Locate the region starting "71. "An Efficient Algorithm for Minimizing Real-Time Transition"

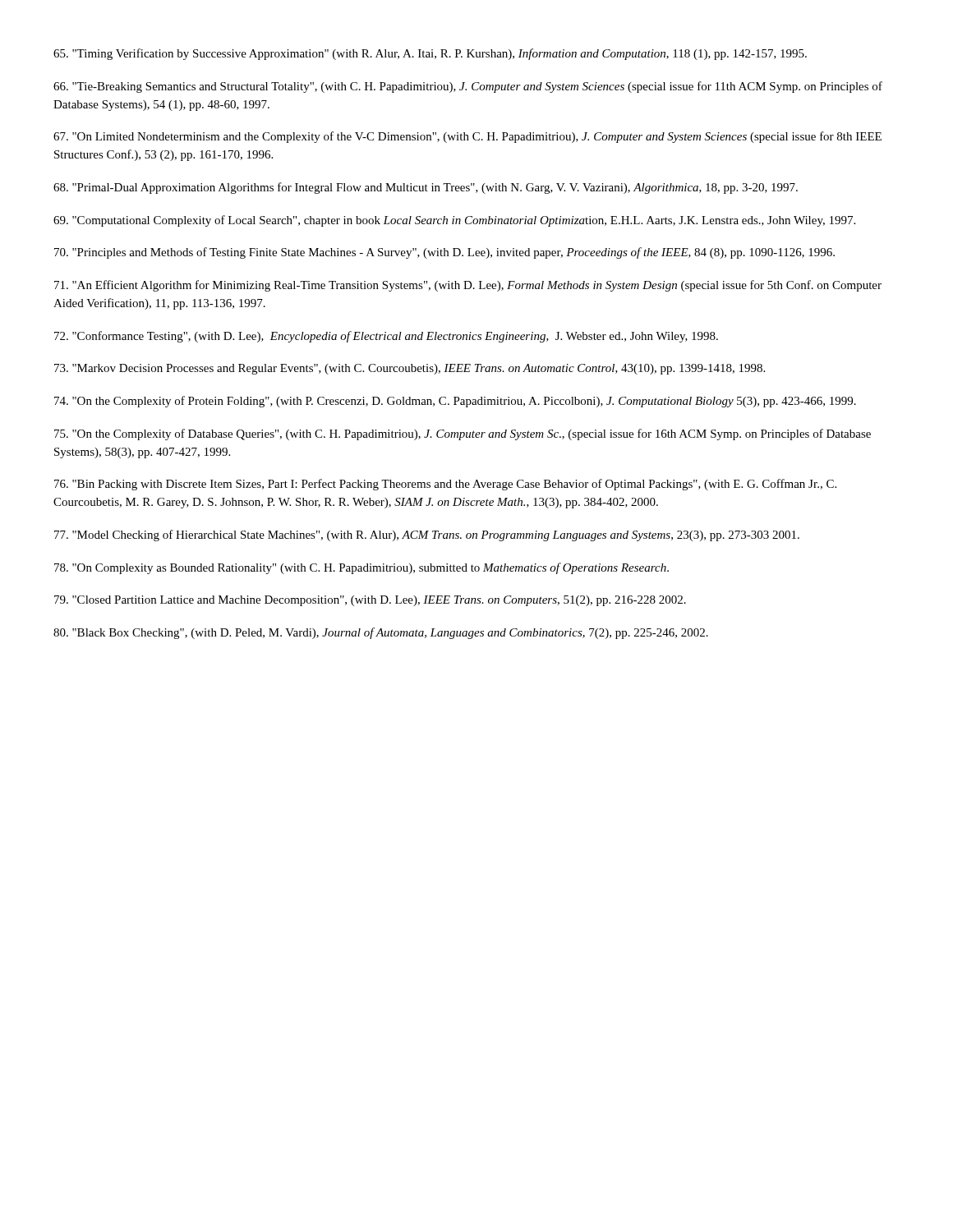click(x=467, y=294)
